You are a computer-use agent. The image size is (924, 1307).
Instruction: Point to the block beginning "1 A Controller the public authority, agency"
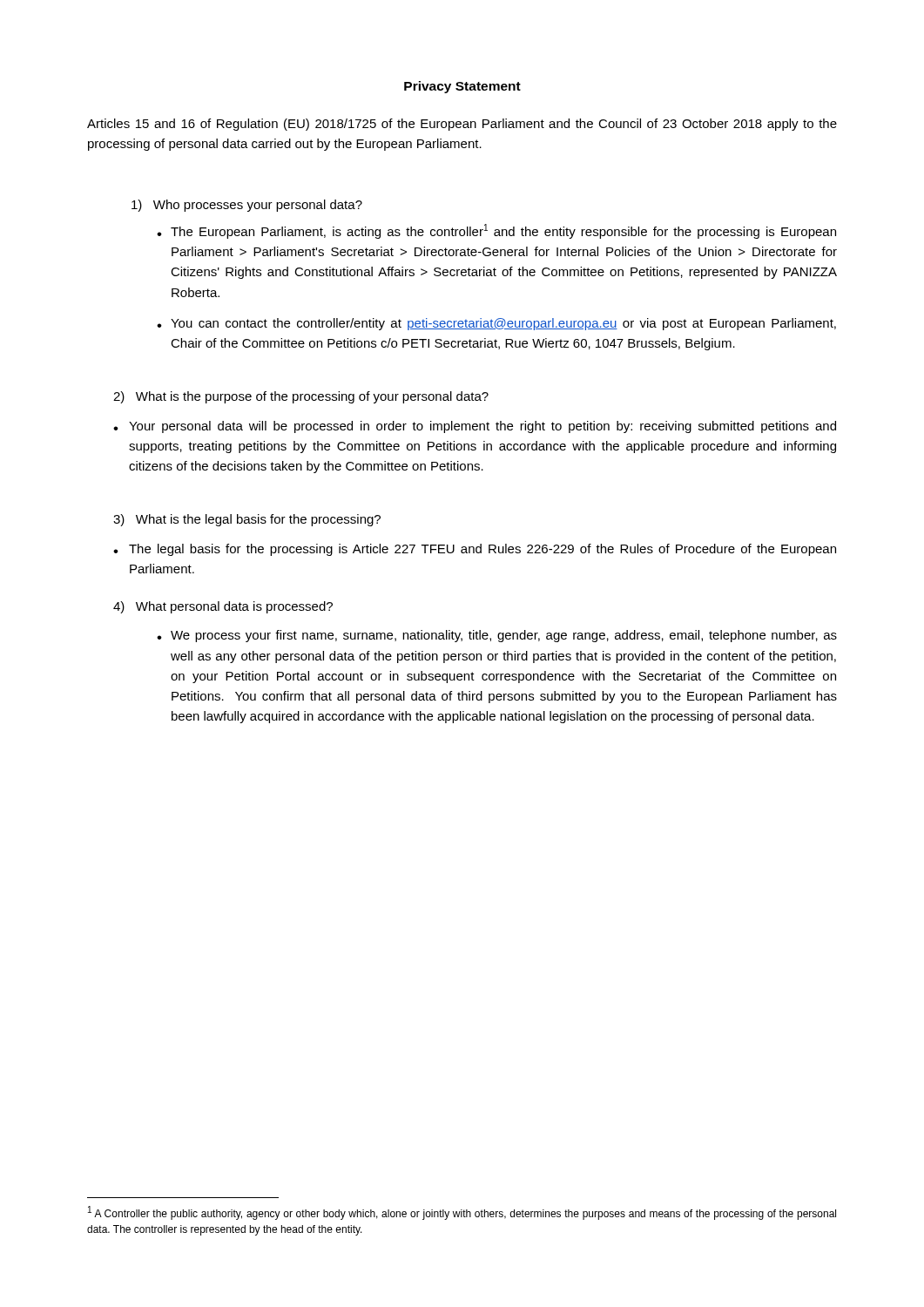pyautogui.click(x=462, y=1220)
